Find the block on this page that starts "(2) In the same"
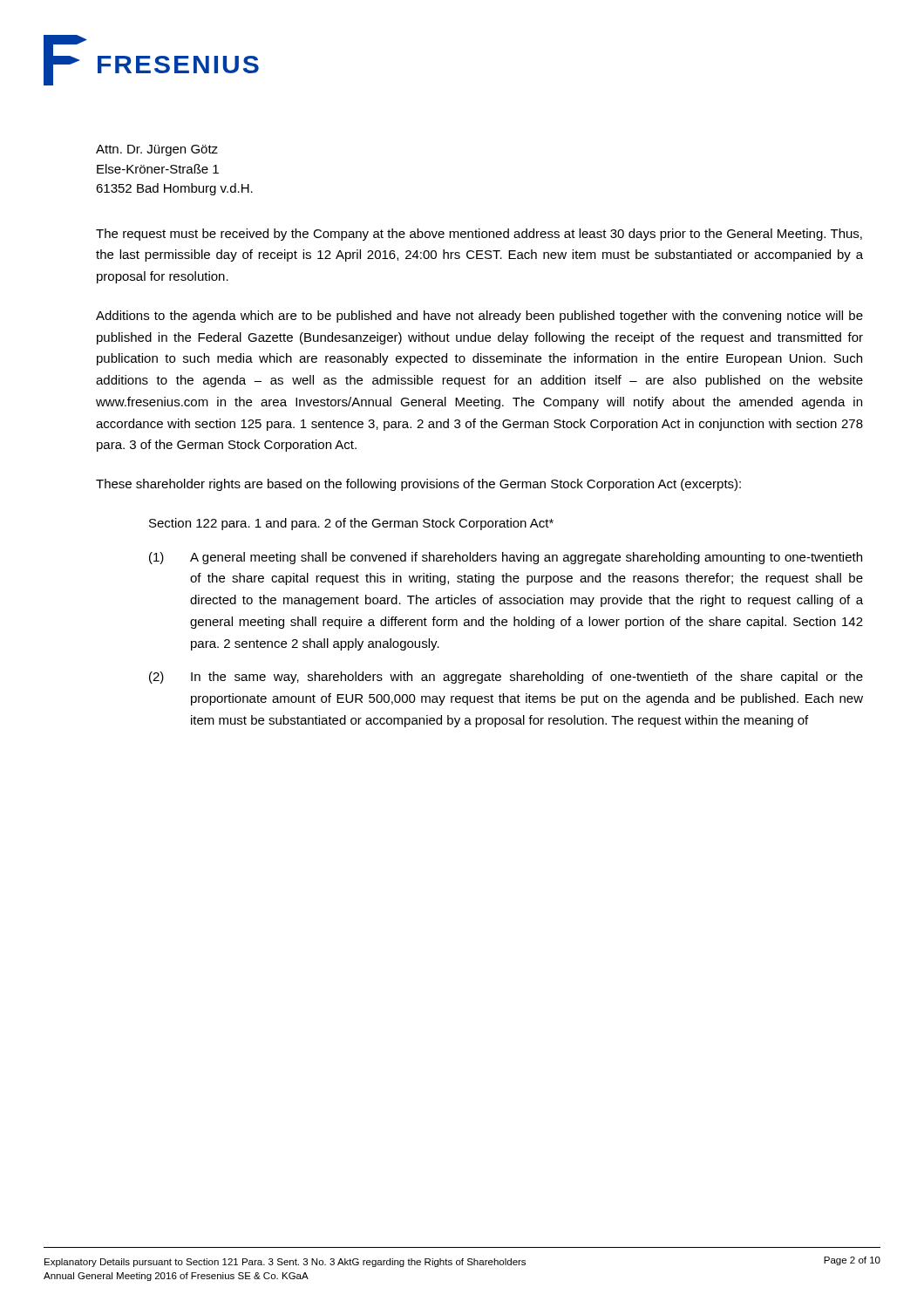The image size is (924, 1308). tap(506, 699)
